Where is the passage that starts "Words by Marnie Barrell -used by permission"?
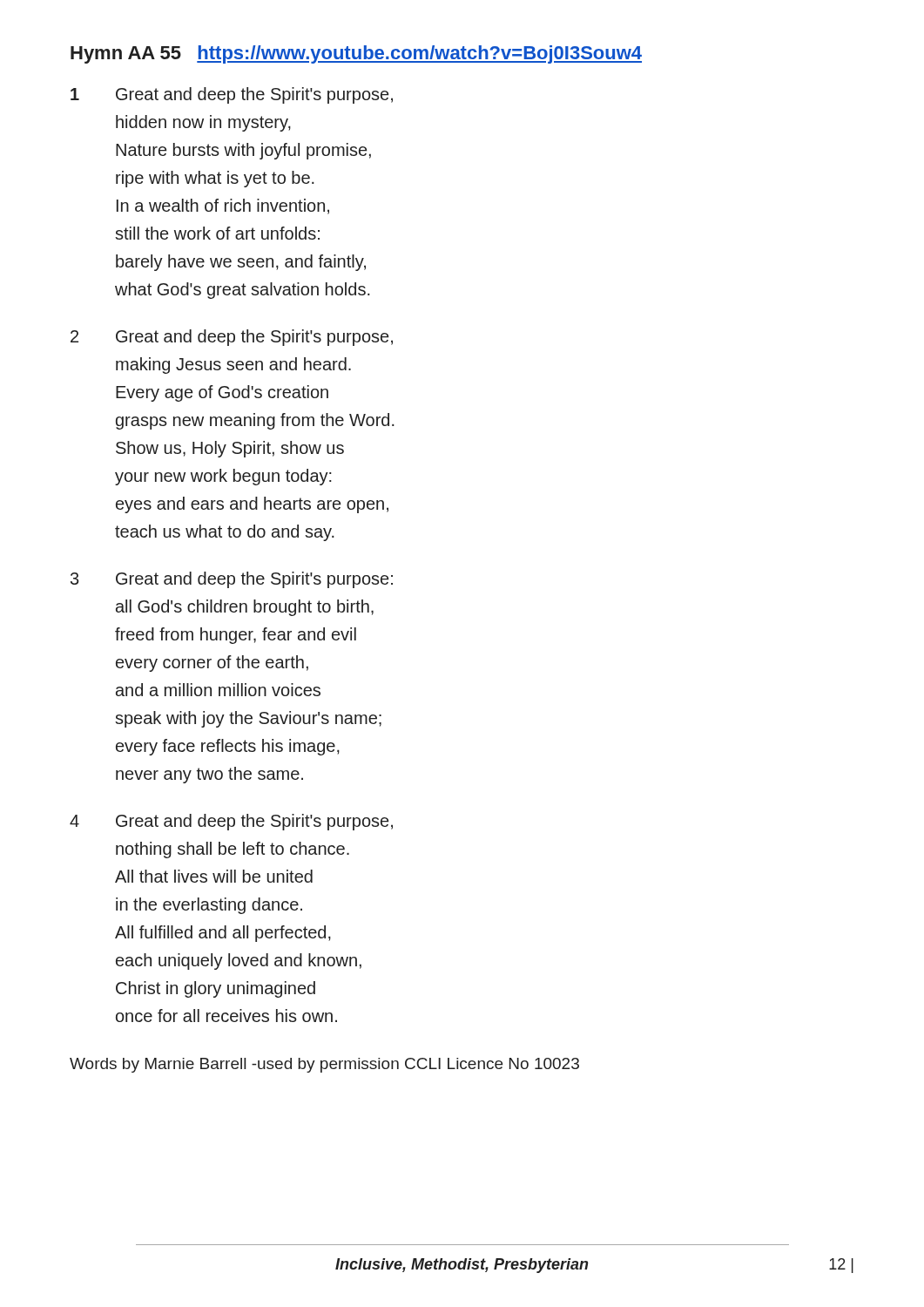This screenshot has width=924, height=1307. [x=325, y=1064]
